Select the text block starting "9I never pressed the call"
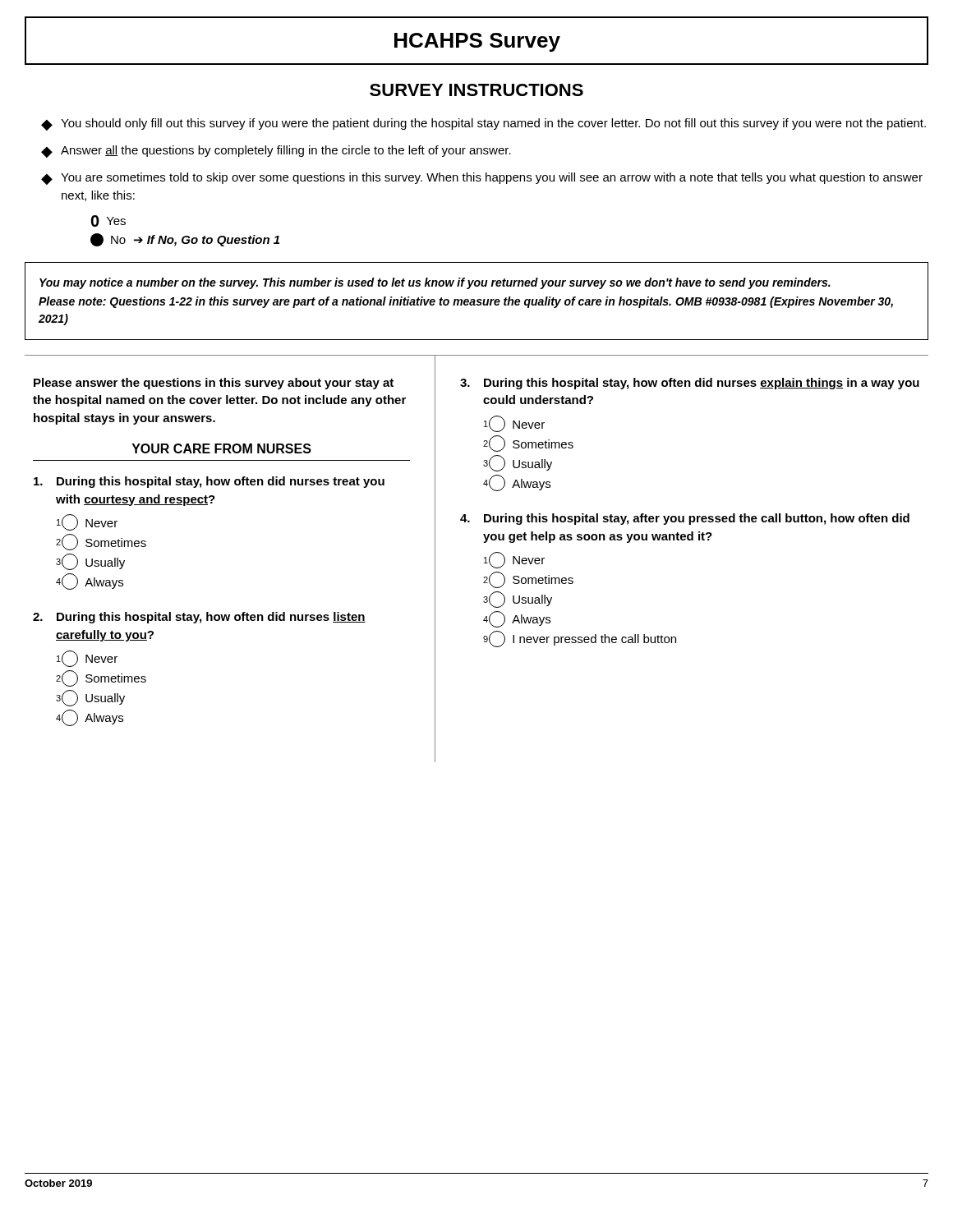This screenshot has width=953, height=1232. pyautogui.click(x=580, y=639)
